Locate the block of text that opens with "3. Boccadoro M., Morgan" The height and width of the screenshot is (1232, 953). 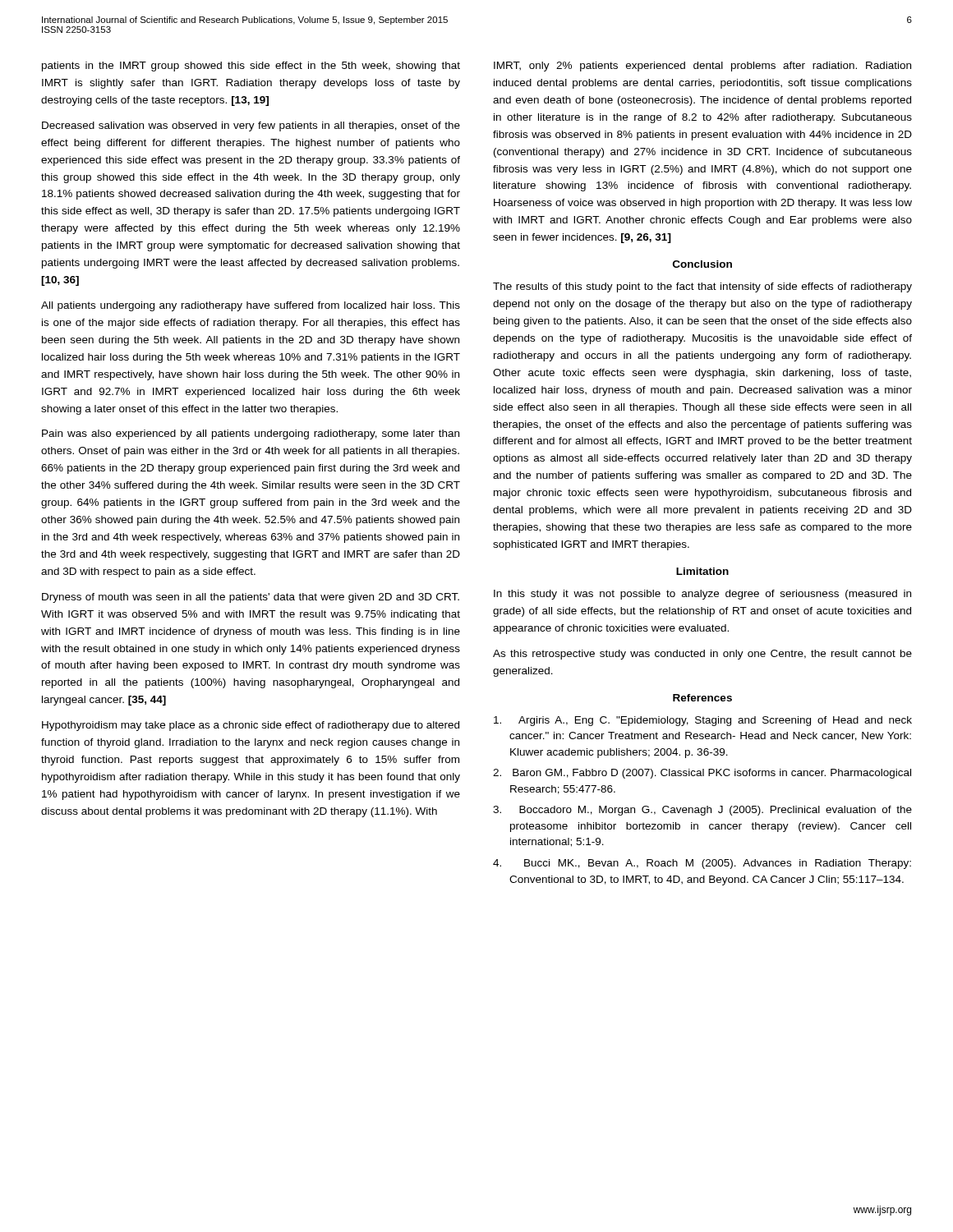[x=702, y=826]
